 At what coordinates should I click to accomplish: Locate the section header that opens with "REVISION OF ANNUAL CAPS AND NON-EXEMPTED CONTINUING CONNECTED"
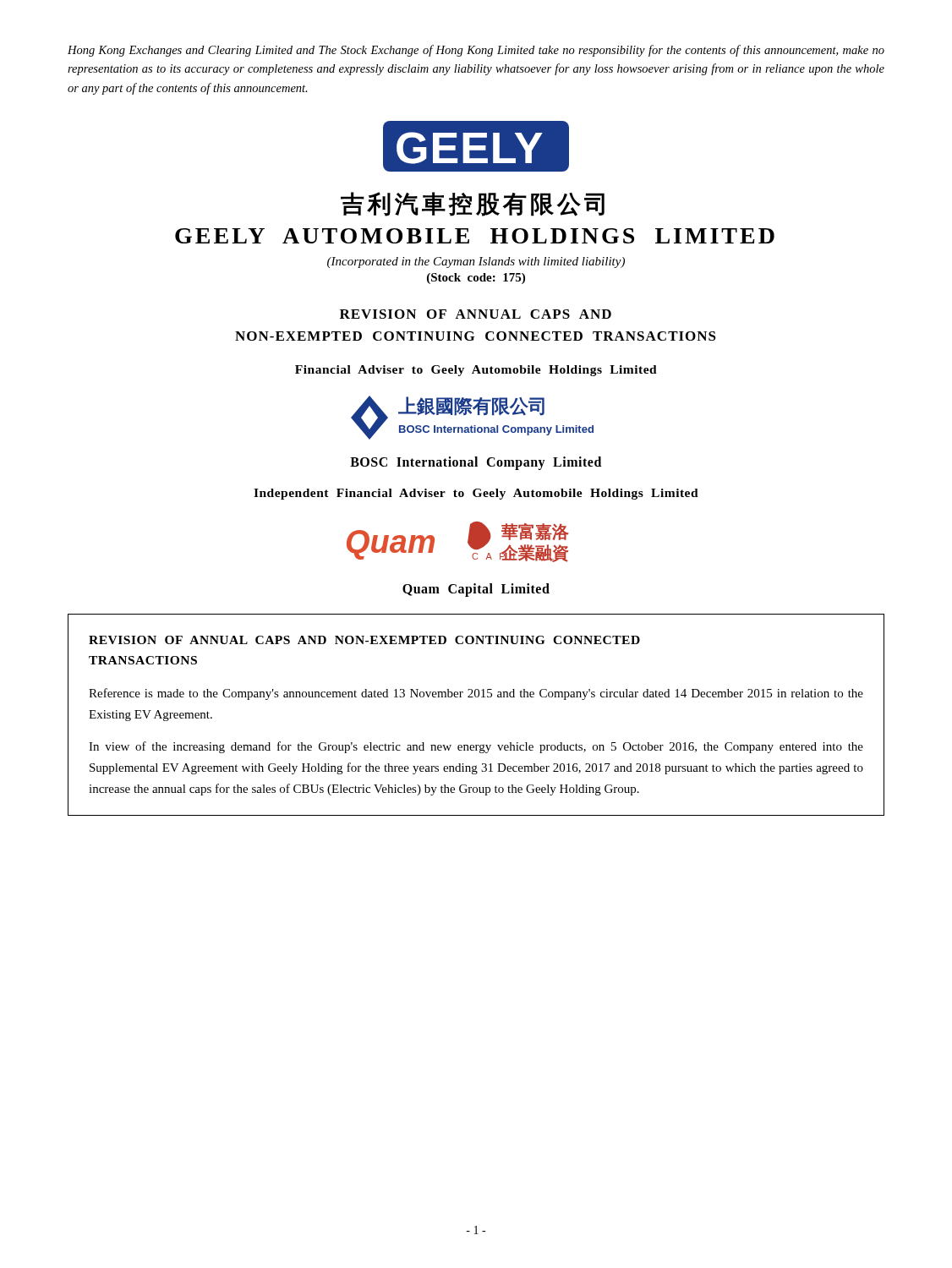pyautogui.click(x=476, y=325)
